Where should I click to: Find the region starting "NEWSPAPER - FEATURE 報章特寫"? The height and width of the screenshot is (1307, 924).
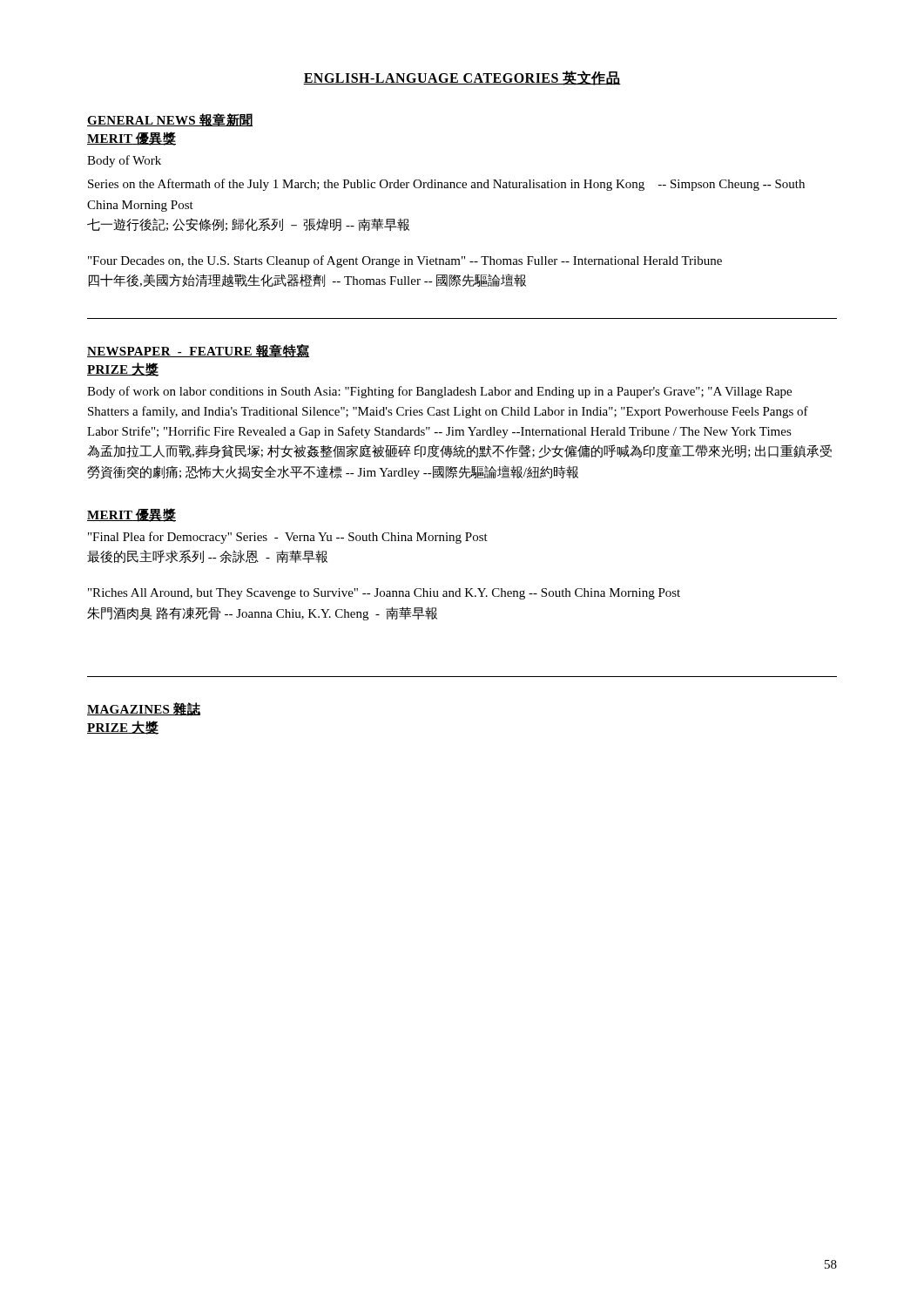coord(198,351)
